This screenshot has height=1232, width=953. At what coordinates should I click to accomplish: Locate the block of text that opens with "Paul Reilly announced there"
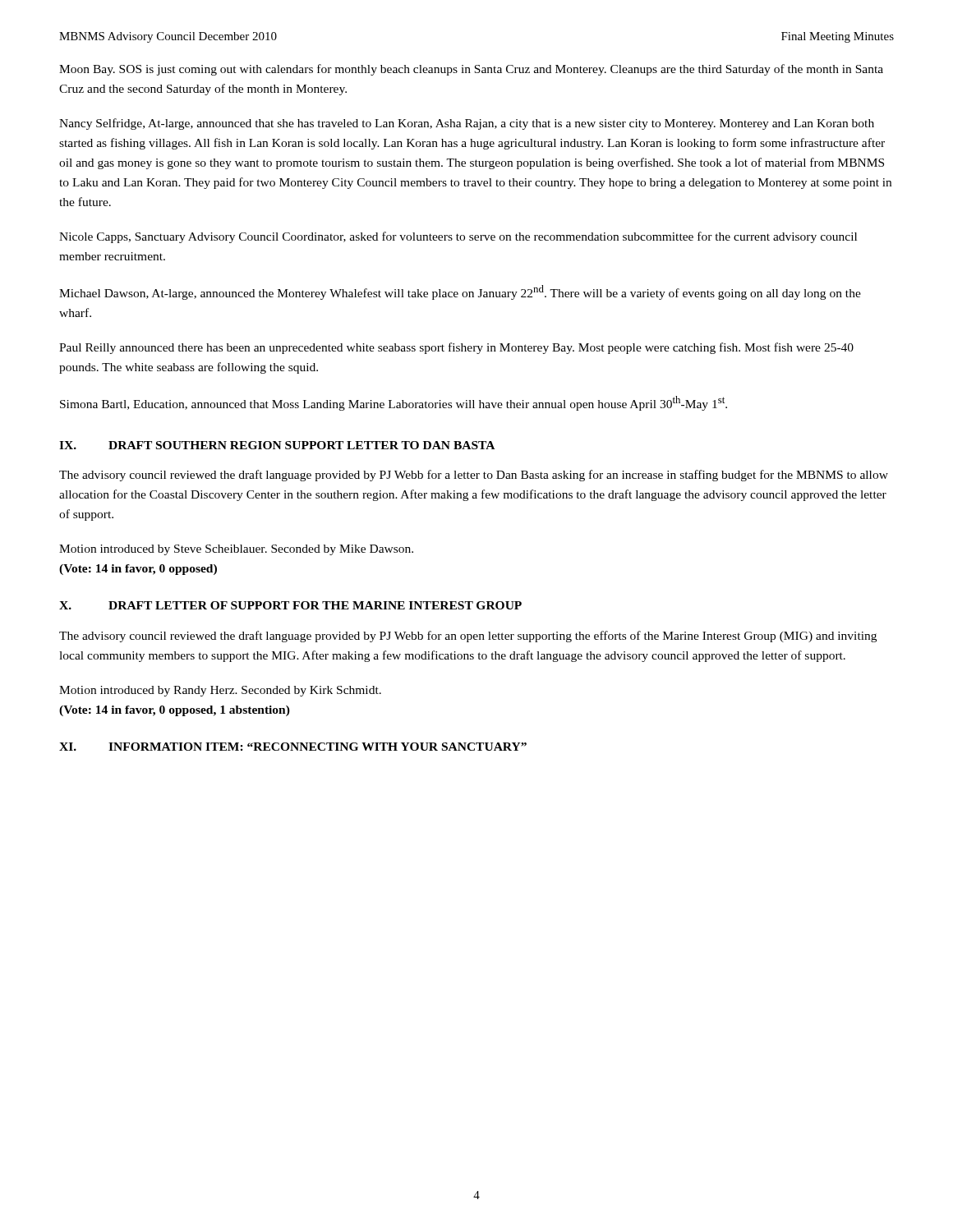[x=456, y=357]
